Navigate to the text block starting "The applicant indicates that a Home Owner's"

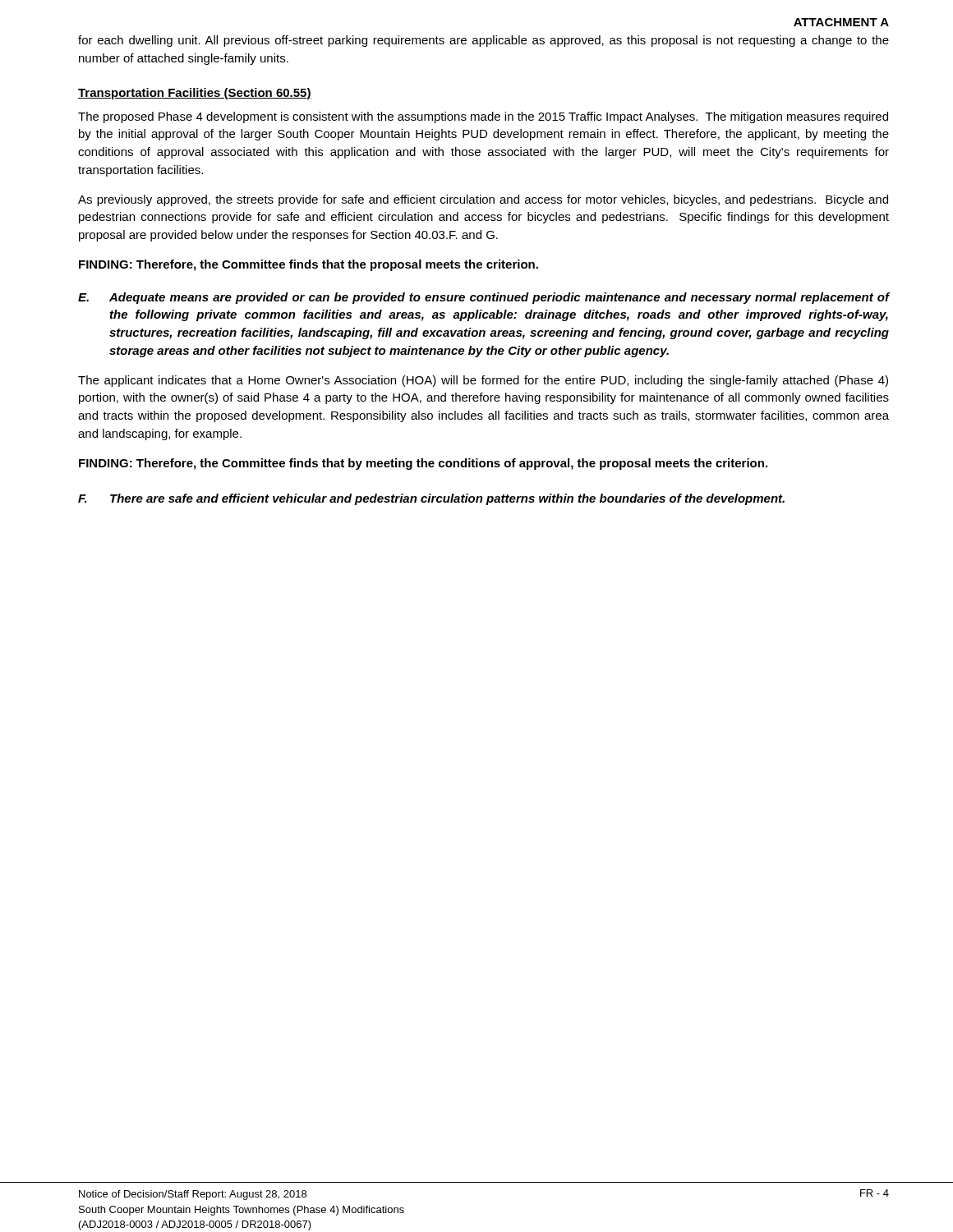point(484,406)
